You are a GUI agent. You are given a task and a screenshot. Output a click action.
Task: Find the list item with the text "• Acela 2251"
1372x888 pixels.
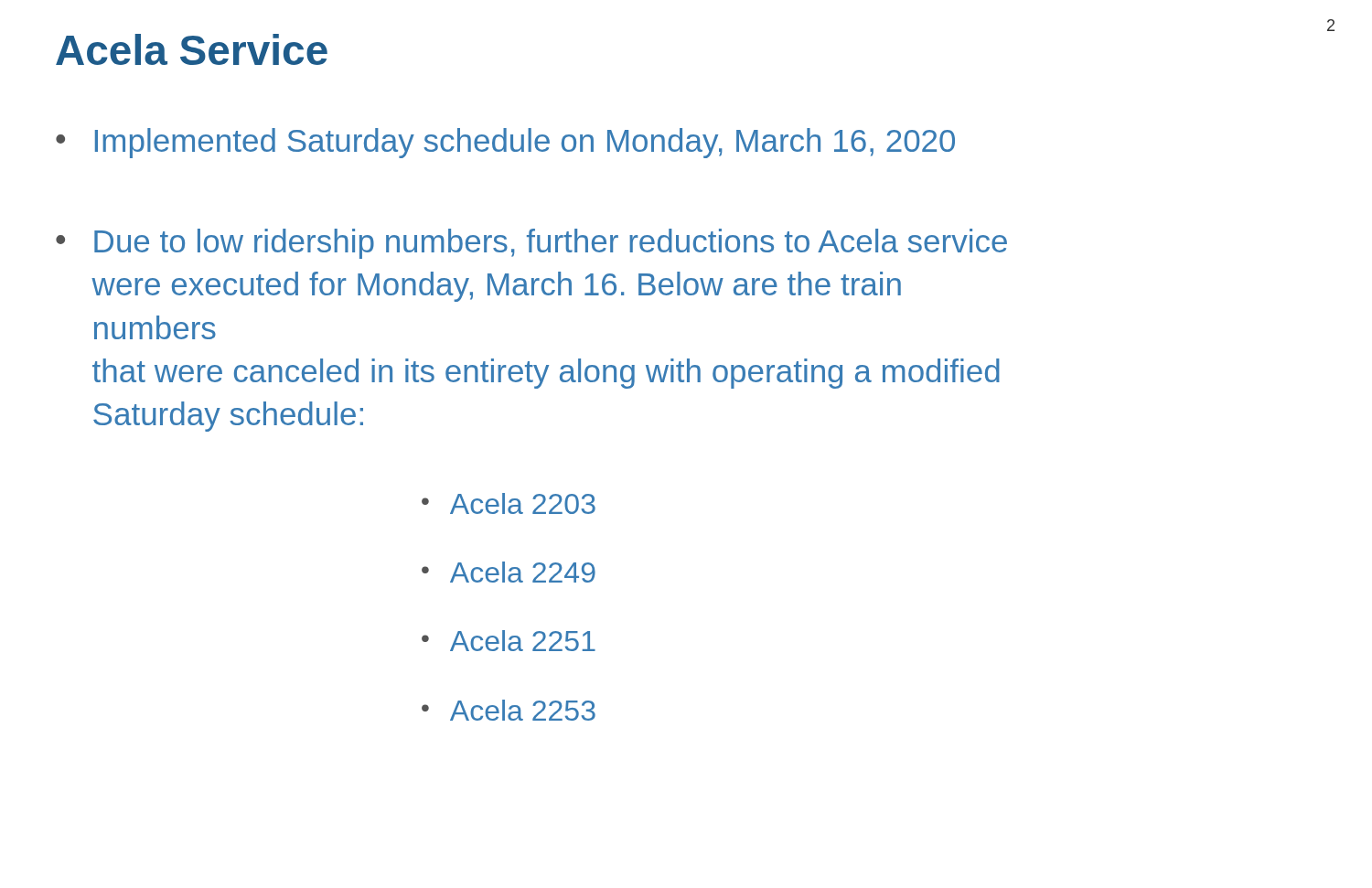click(x=509, y=642)
